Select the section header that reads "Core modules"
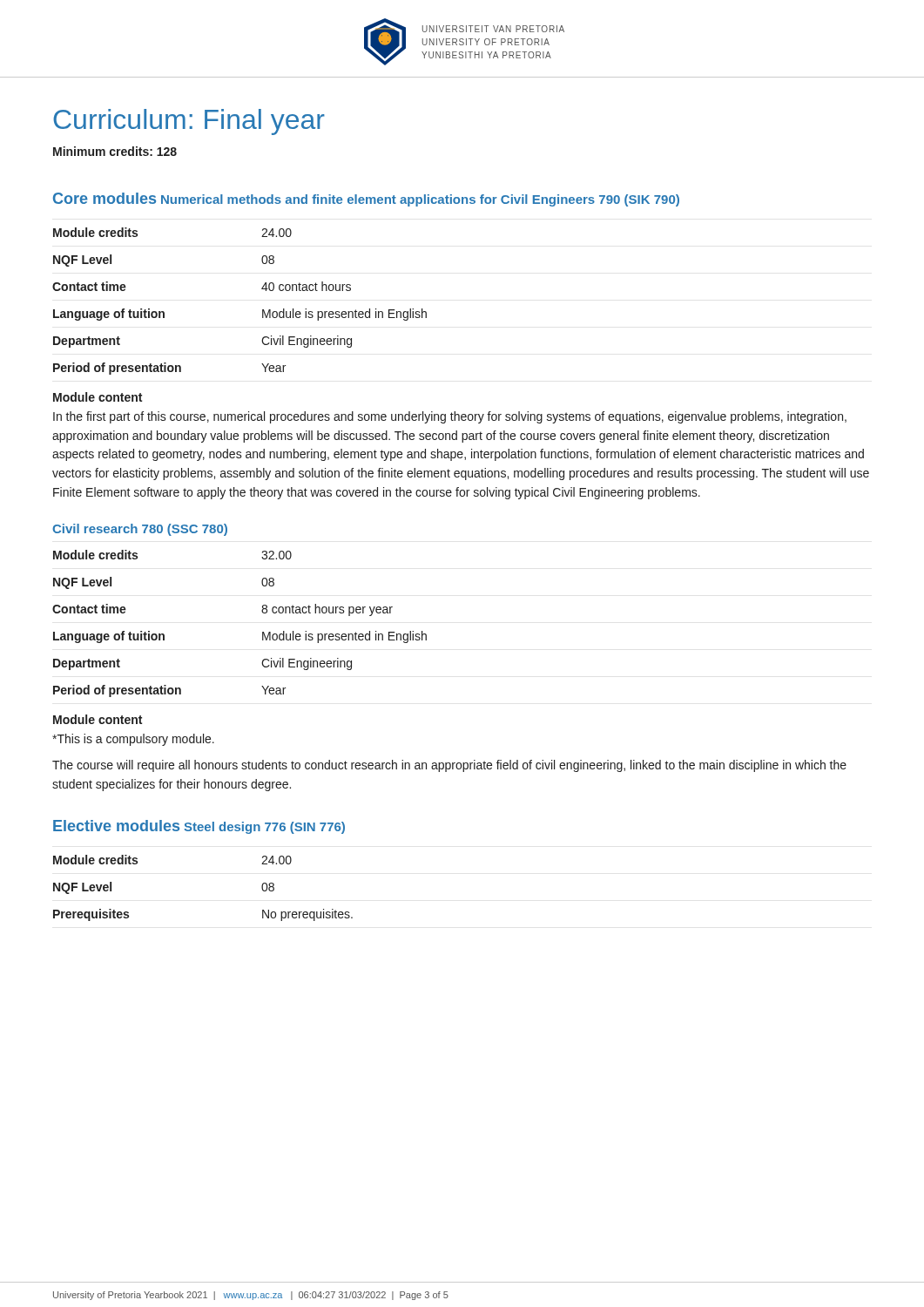The image size is (924, 1307). coord(105,200)
